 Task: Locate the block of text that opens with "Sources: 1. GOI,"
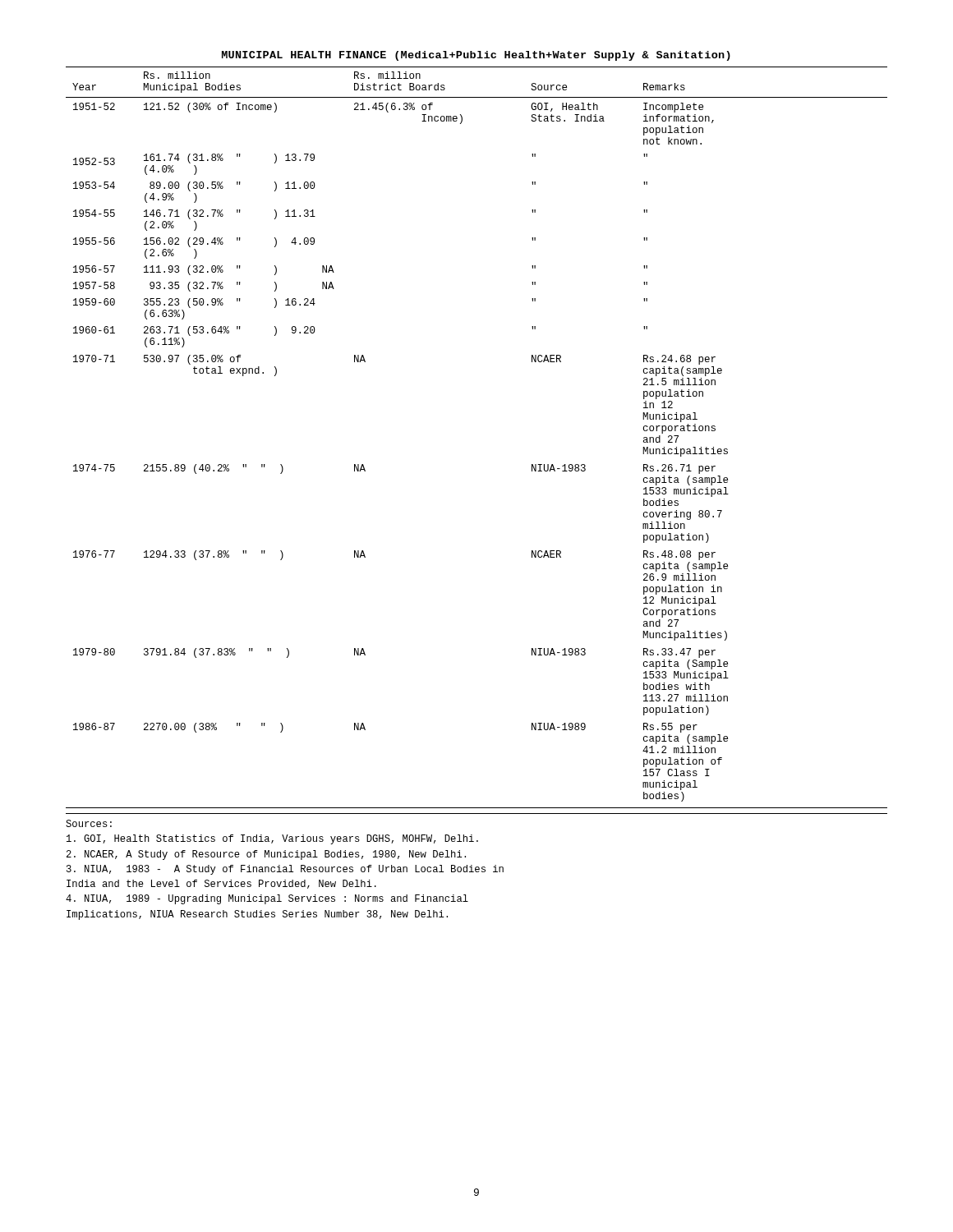point(285,870)
